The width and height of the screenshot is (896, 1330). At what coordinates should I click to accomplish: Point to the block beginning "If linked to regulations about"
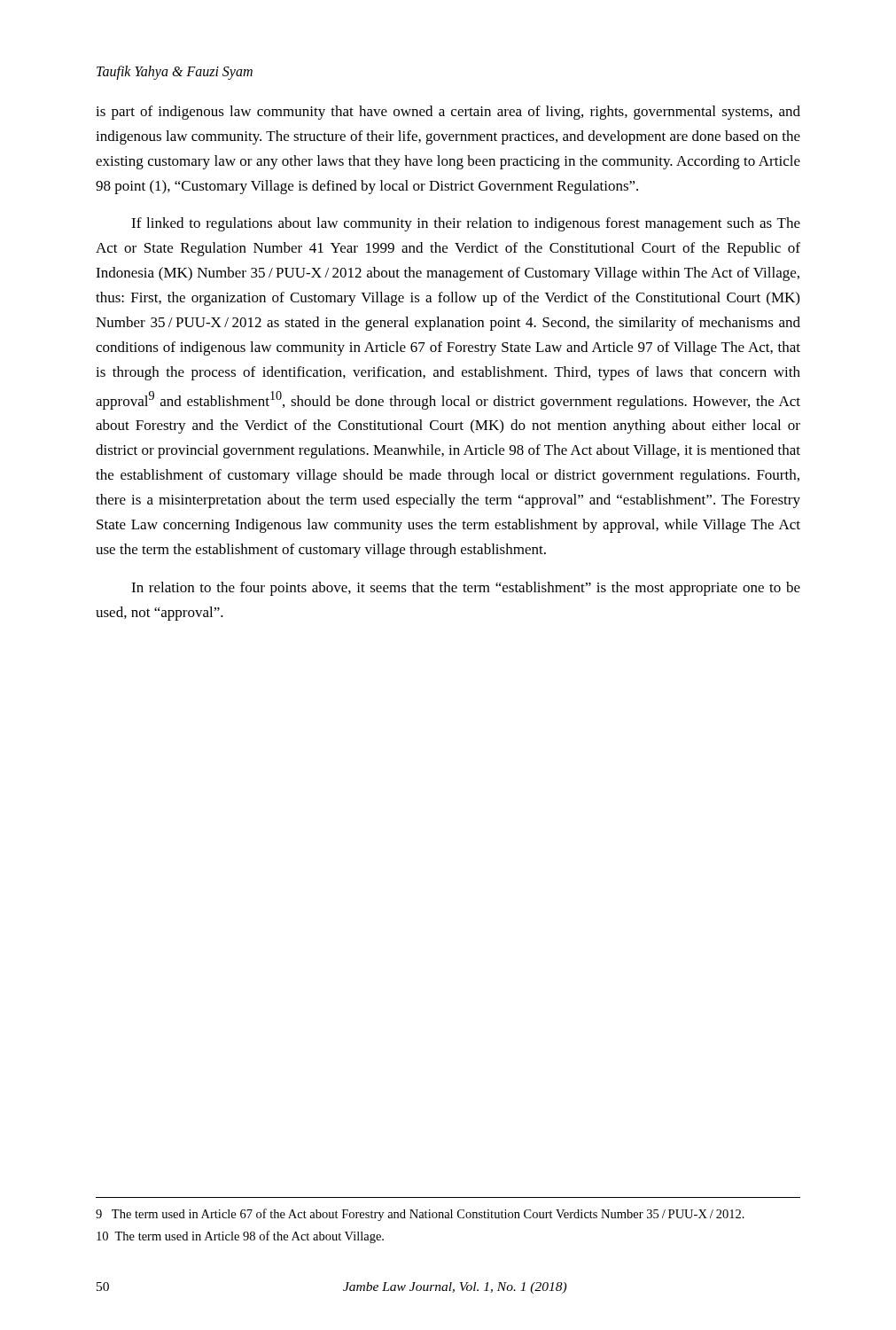point(448,387)
